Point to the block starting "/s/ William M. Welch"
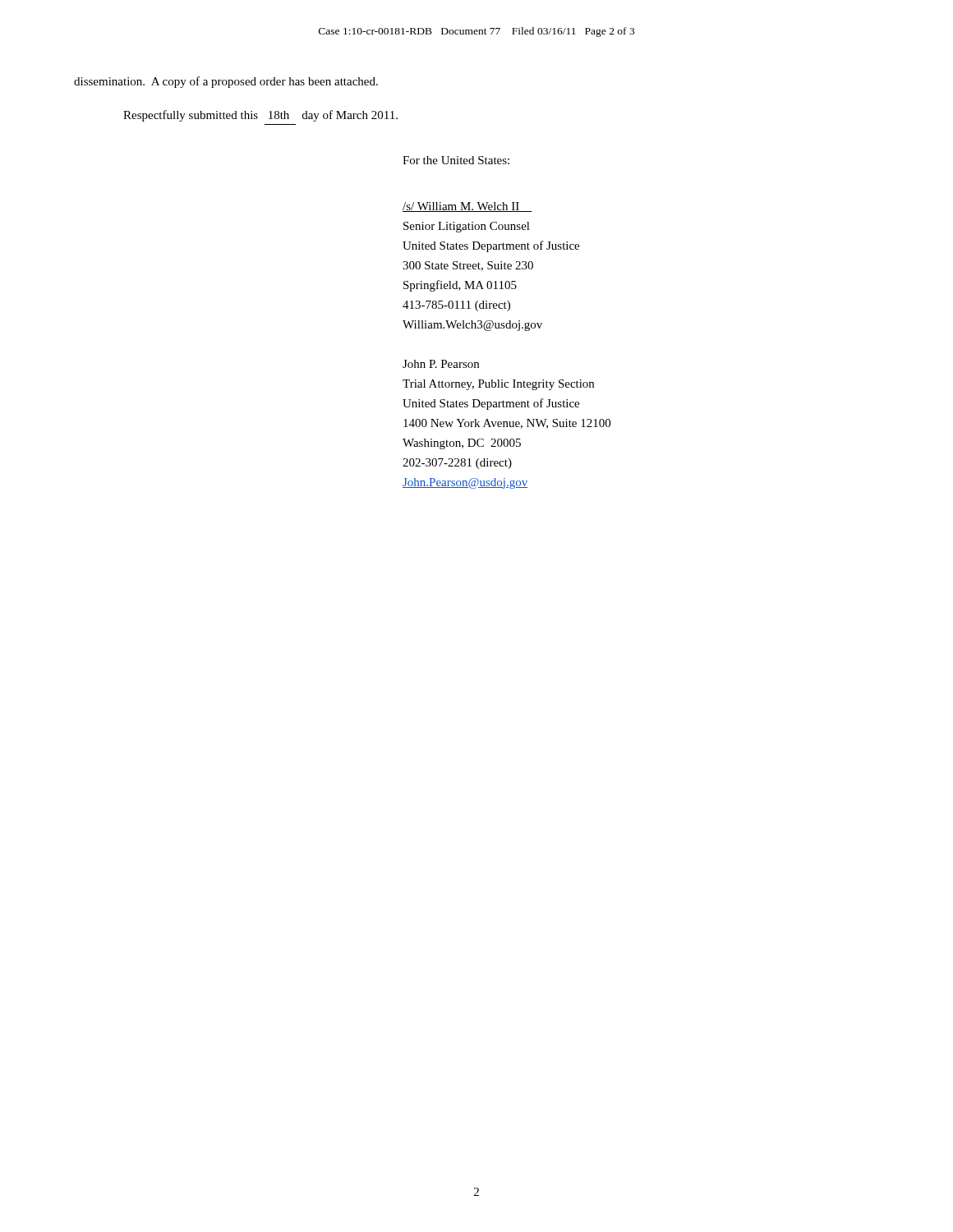Image resolution: width=953 pixels, height=1232 pixels. point(491,265)
